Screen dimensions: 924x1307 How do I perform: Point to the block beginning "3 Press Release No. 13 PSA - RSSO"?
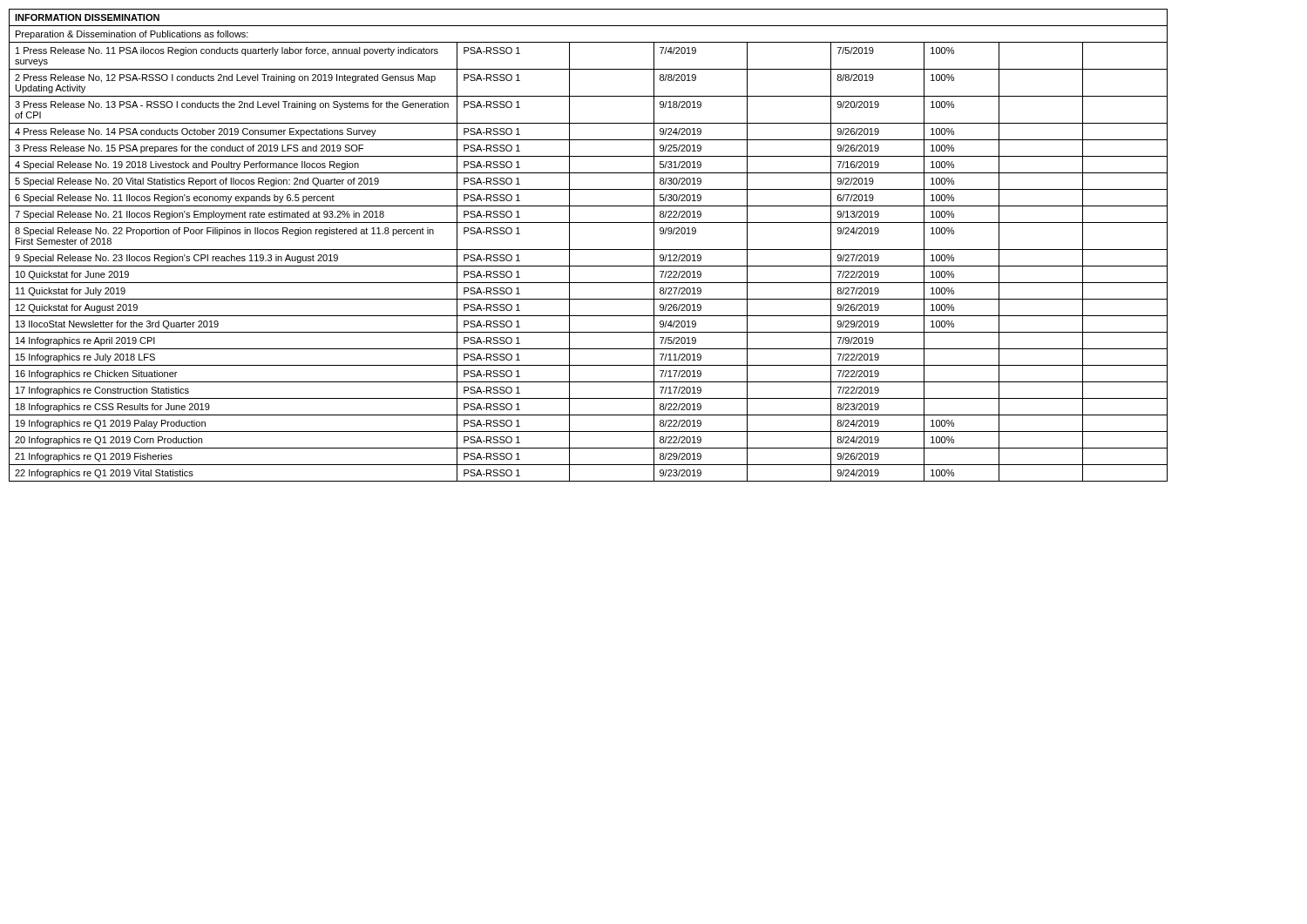point(588,110)
